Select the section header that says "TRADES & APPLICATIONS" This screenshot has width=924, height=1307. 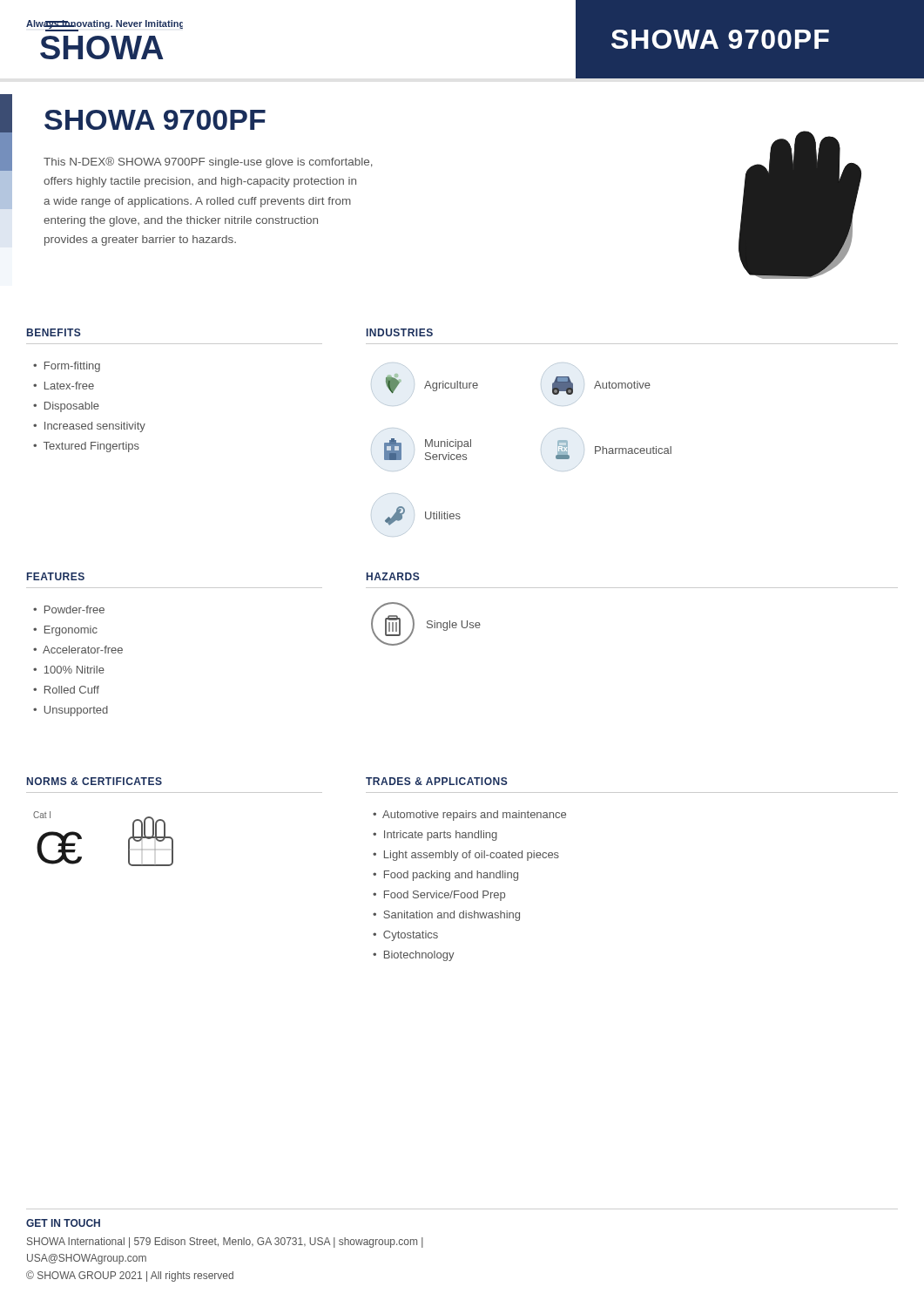(632, 784)
